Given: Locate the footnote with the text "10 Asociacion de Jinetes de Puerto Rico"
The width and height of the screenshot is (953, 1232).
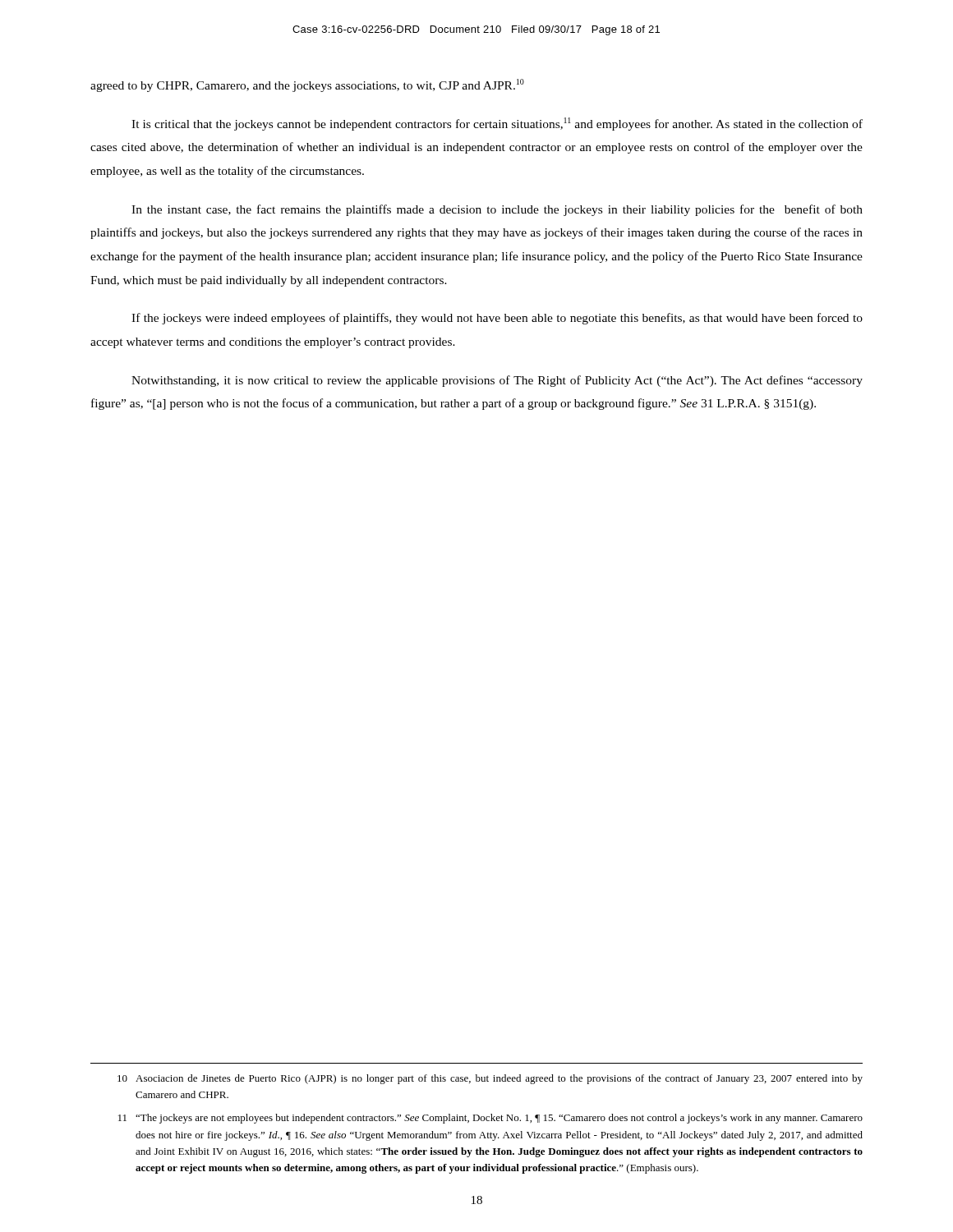Looking at the screenshot, I should pyautogui.click(x=476, y=1087).
